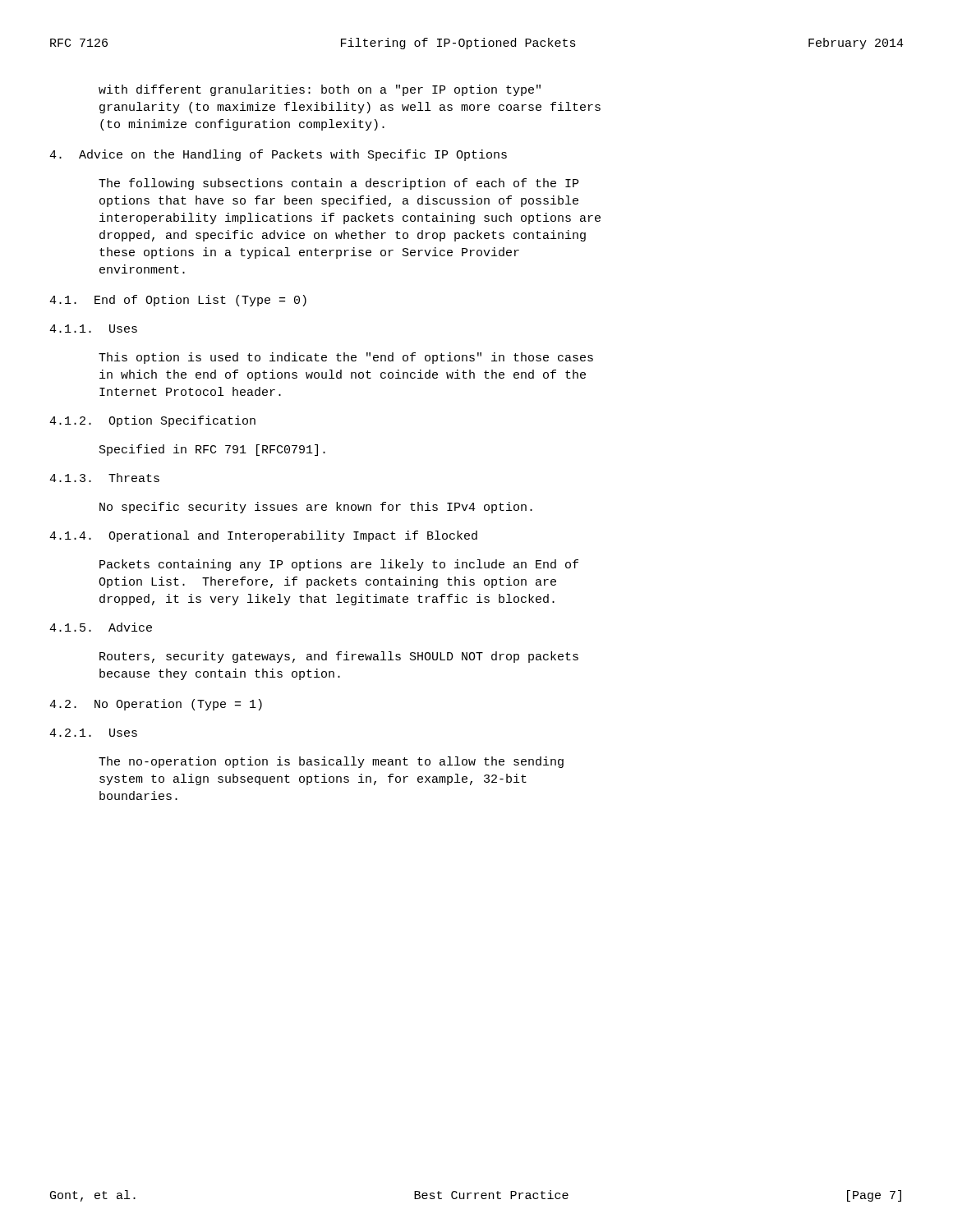Click on the passage starting "No specific security issues are known for this"
Screen dimensions: 1232x953
501,508
